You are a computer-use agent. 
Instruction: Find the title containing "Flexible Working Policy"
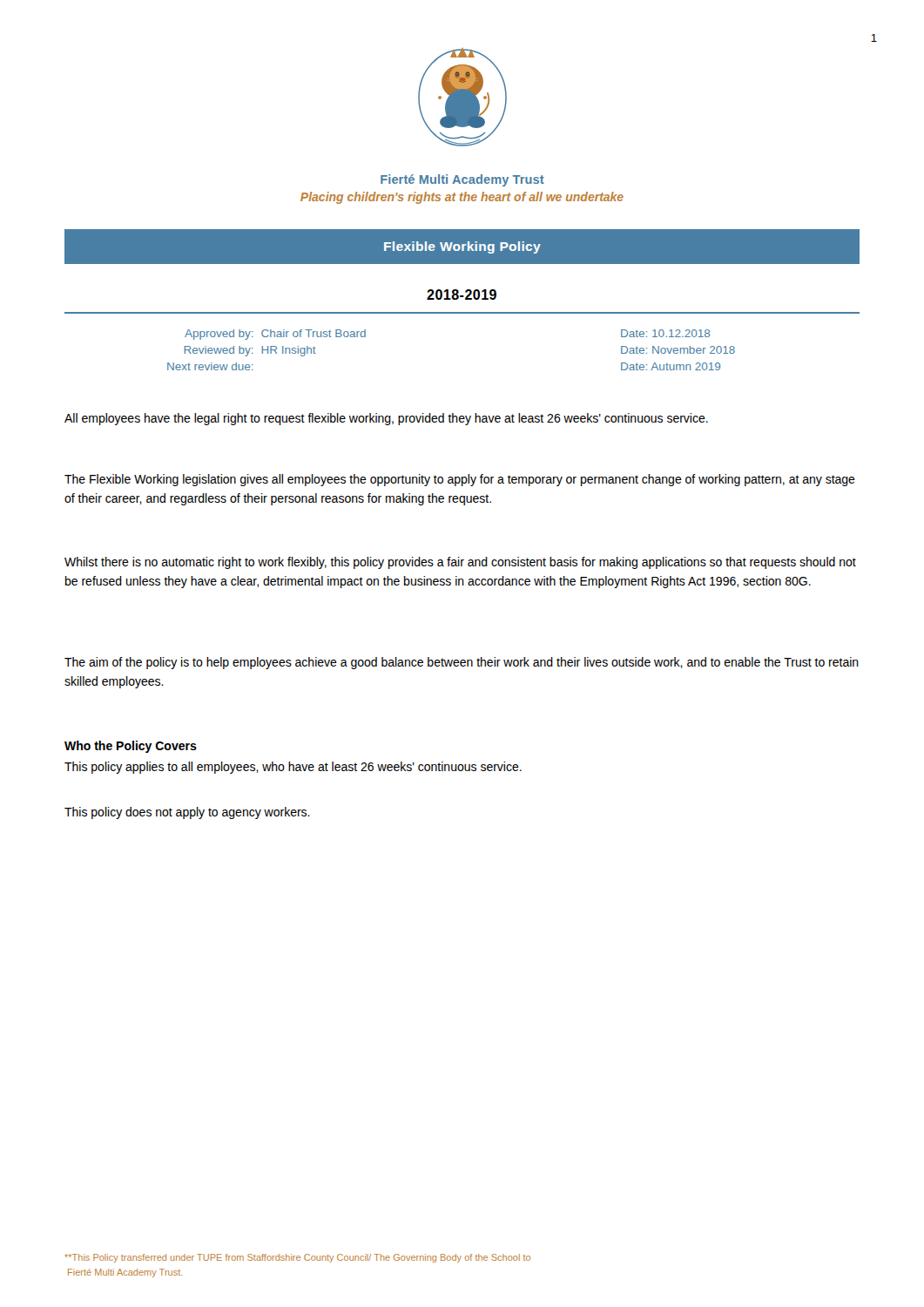click(462, 246)
